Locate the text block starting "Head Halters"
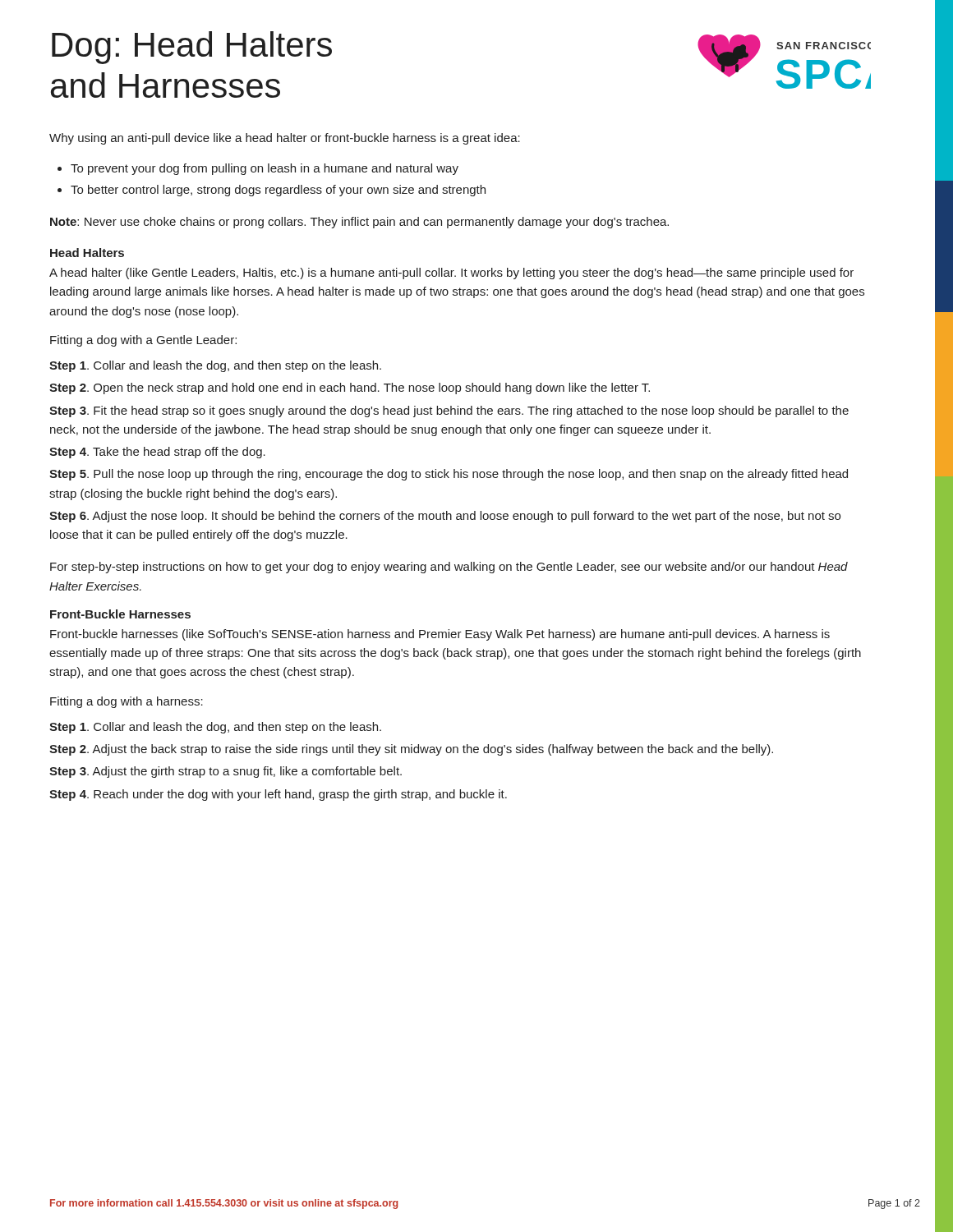Viewport: 953px width, 1232px height. [87, 253]
